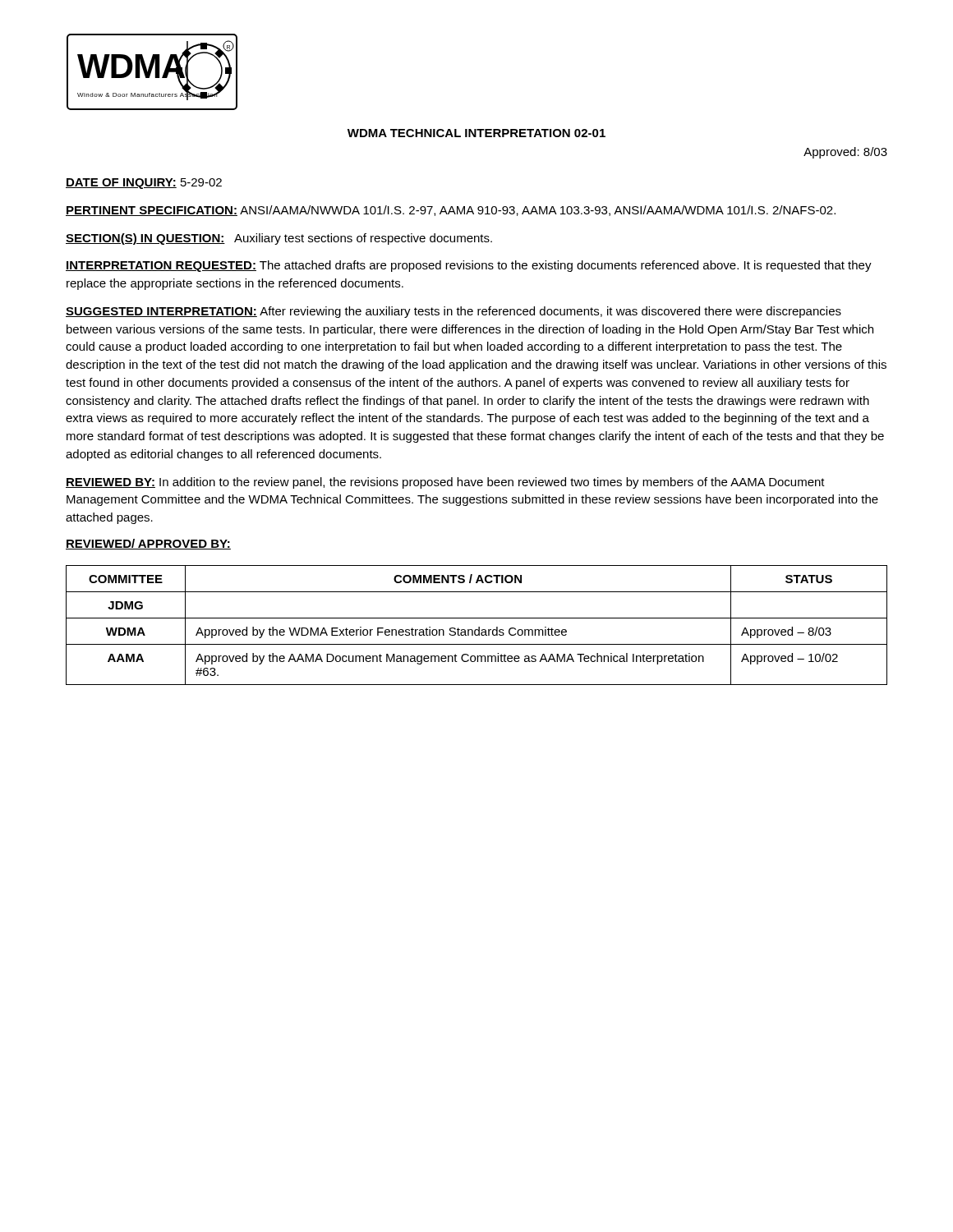Locate the logo
Image resolution: width=953 pixels, height=1232 pixels.
click(476, 72)
